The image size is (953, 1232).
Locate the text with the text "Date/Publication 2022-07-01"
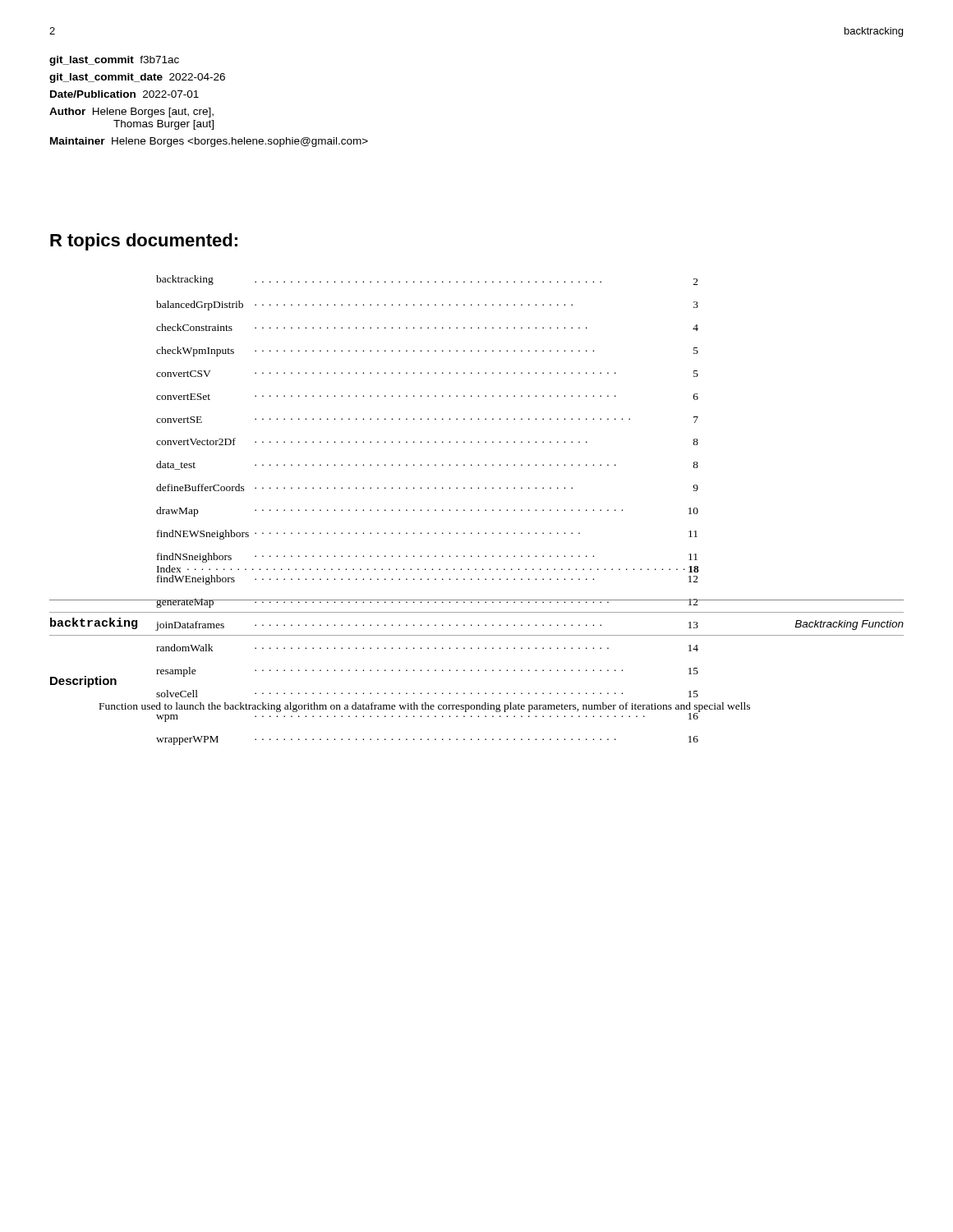tap(124, 94)
